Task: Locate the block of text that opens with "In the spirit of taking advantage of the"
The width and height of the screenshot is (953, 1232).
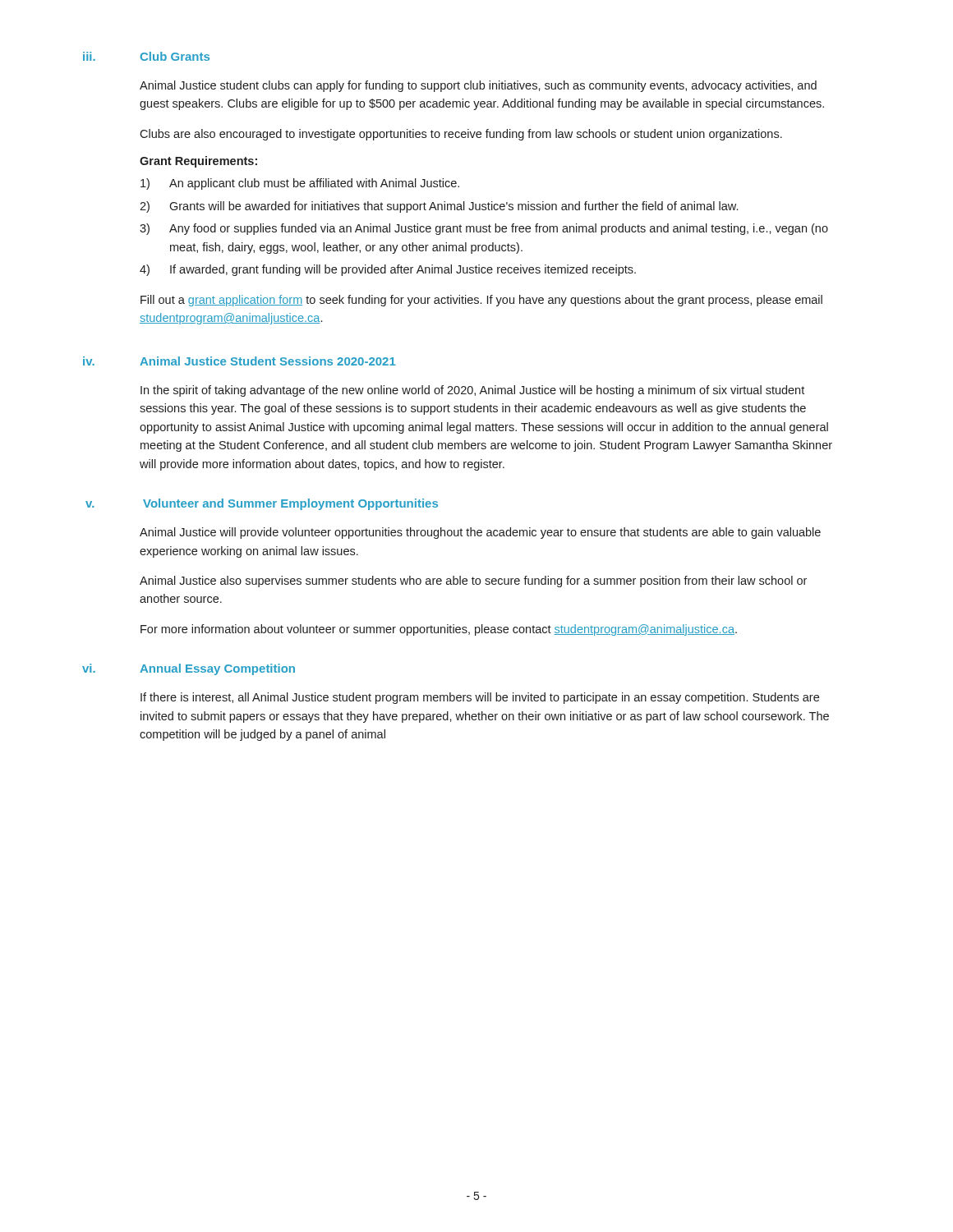Action: [x=486, y=427]
